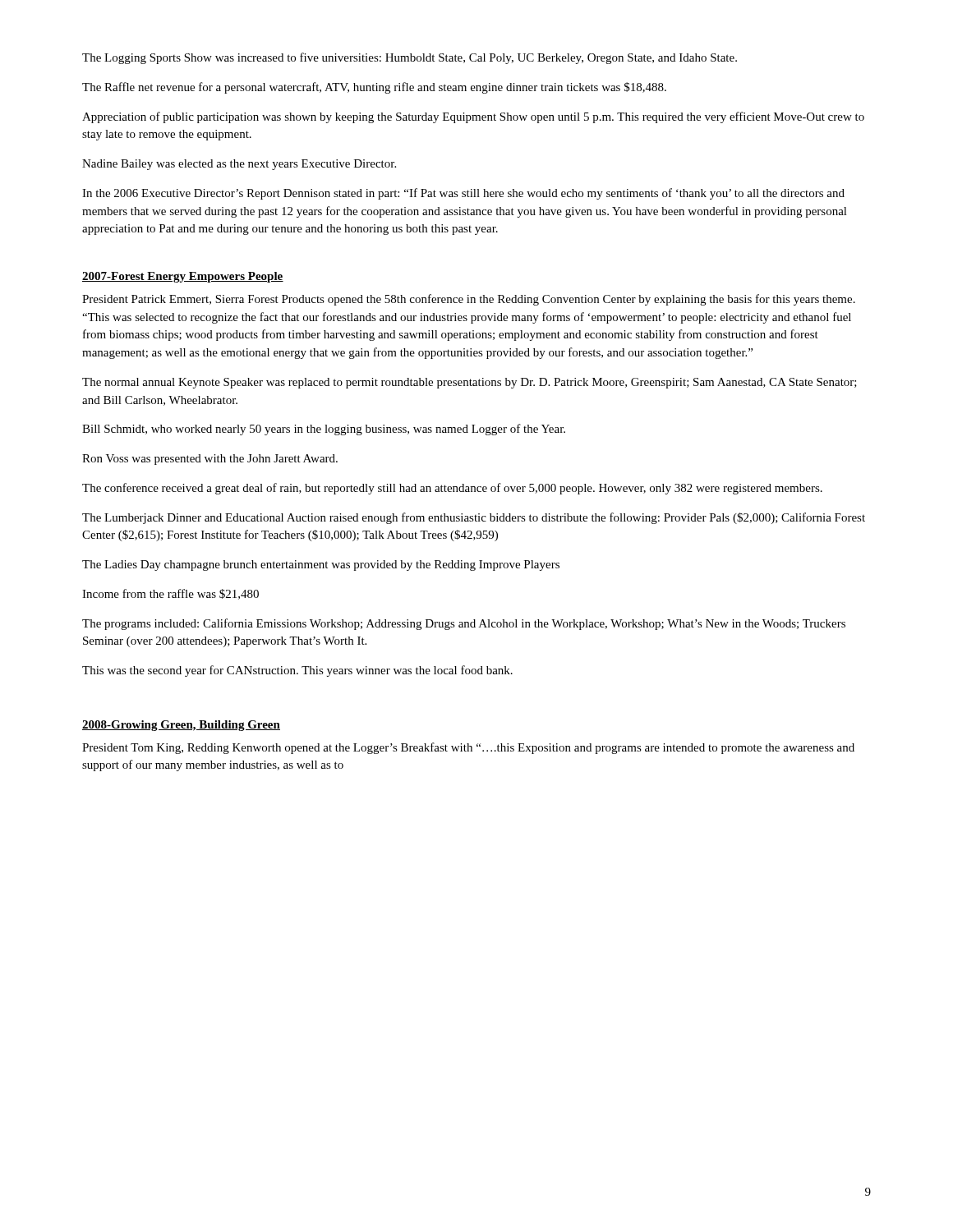The width and height of the screenshot is (953, 1232).
Task: Select the block starting "In the 2006 Executive Director’s Report"
Action: click(465, 211)
